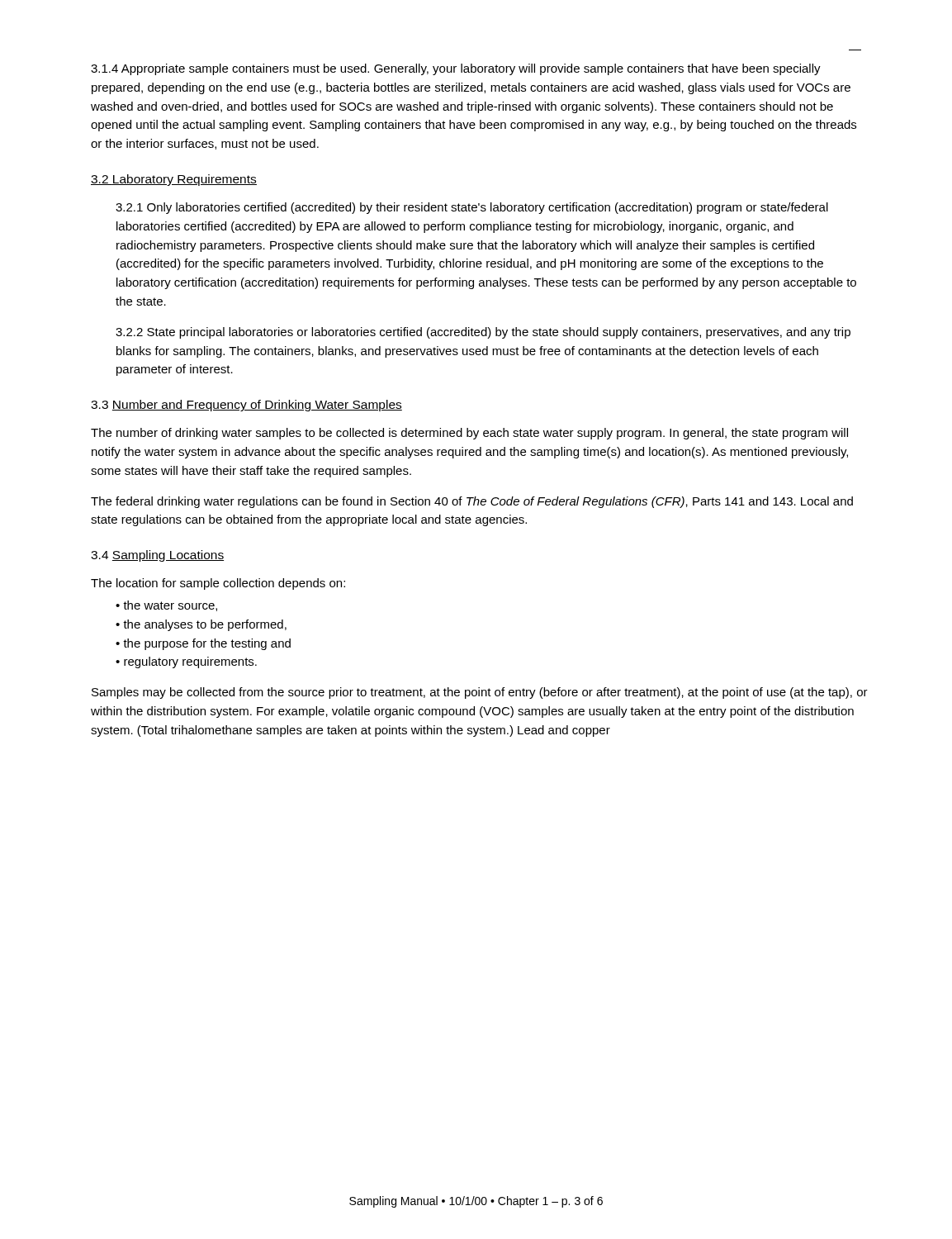Point to the block beginning "The number of drinking water samples to be"
952x1239 pixels.
[470, 451]
